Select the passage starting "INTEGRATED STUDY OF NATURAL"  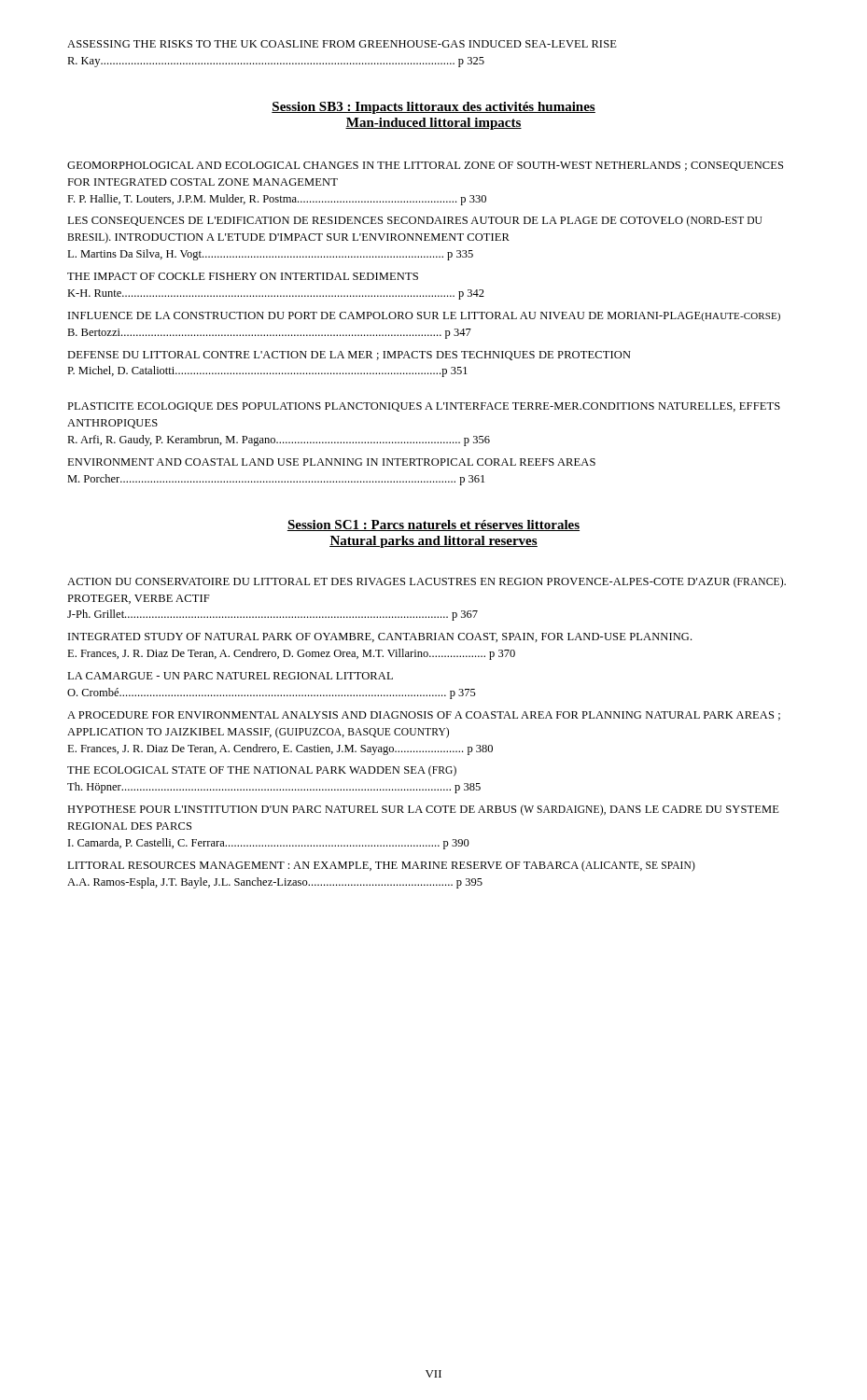380,645
